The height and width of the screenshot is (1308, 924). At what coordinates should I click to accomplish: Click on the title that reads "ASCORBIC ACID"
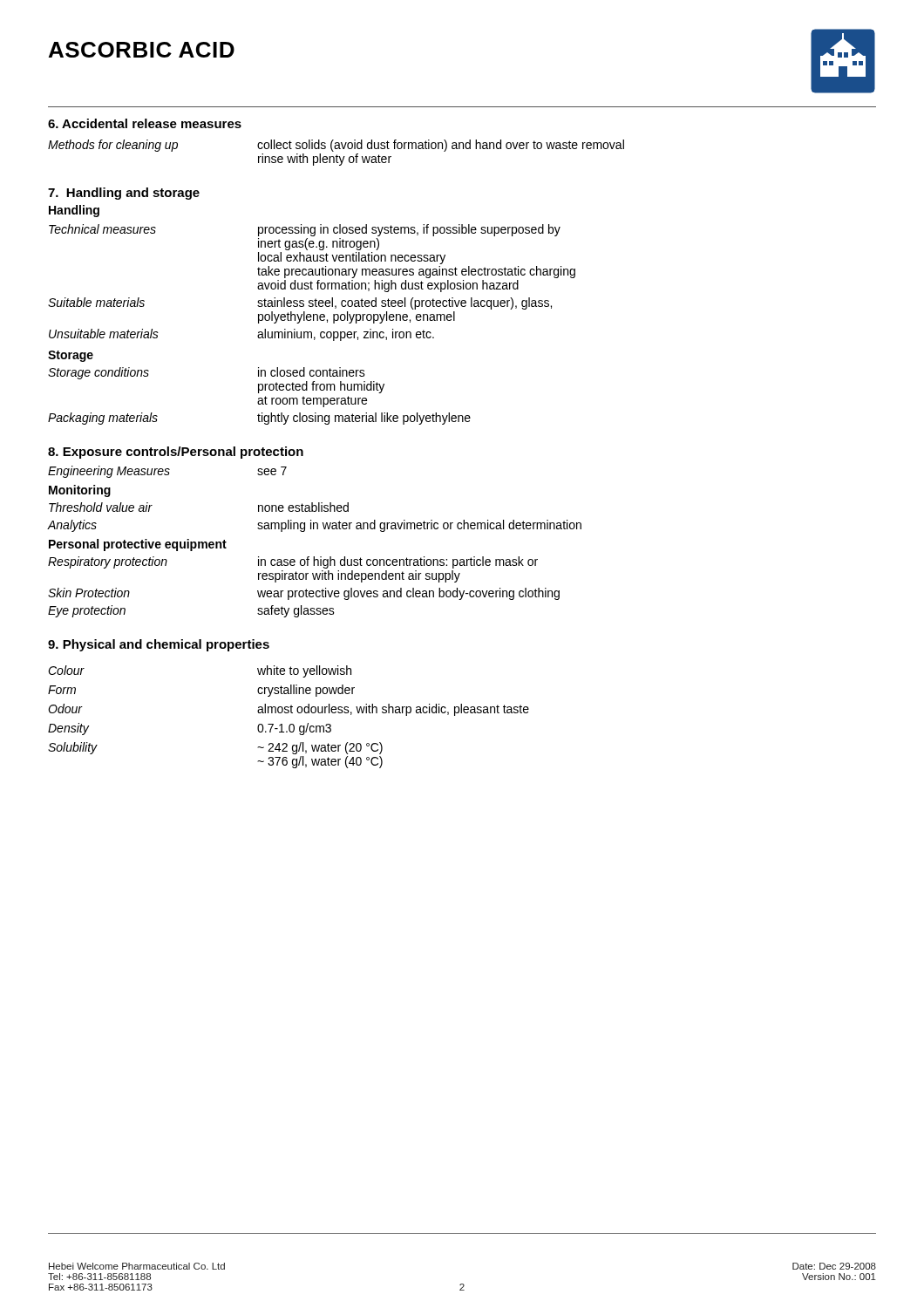[142, 50]
